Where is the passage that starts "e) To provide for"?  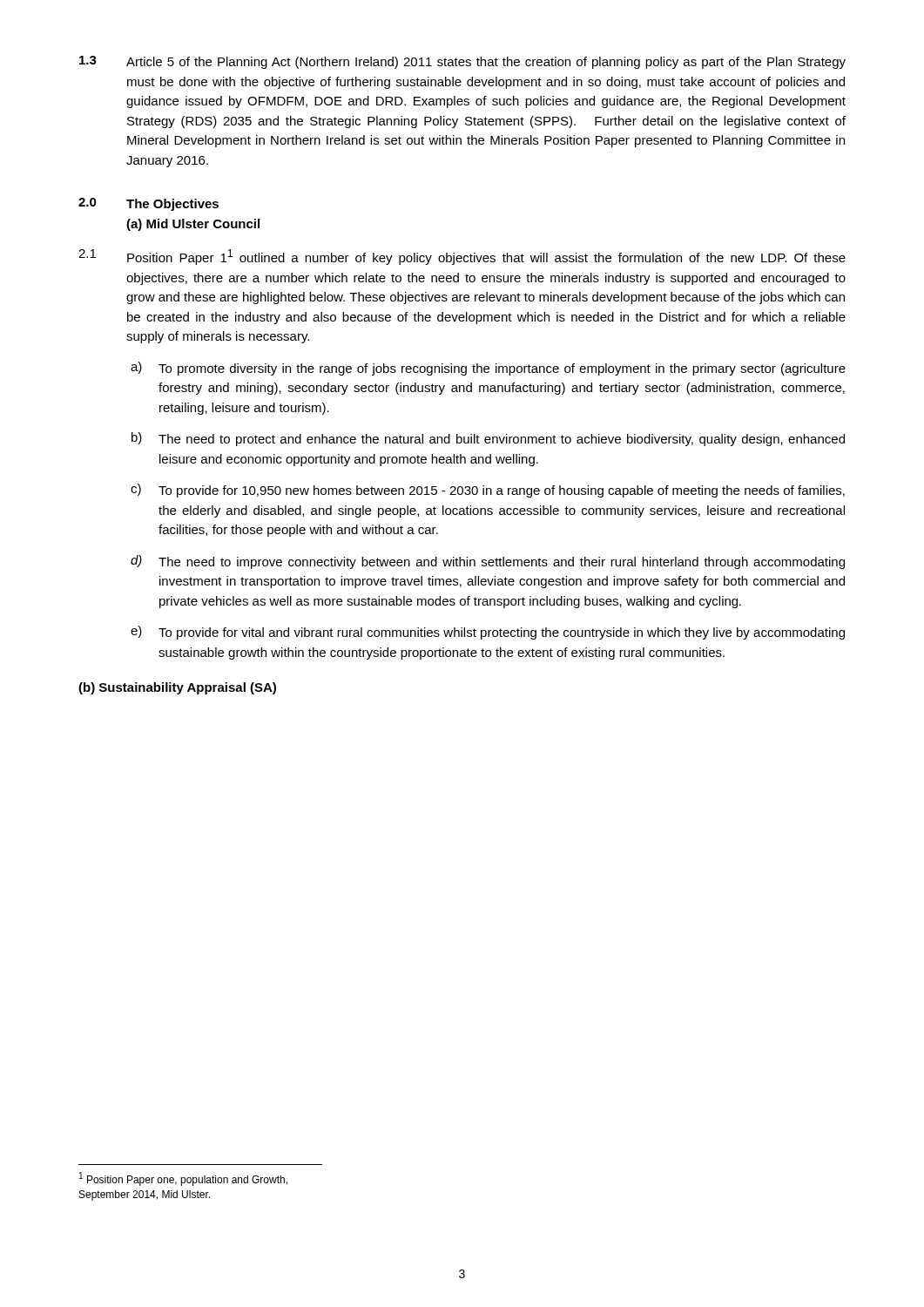pos(488,643)
